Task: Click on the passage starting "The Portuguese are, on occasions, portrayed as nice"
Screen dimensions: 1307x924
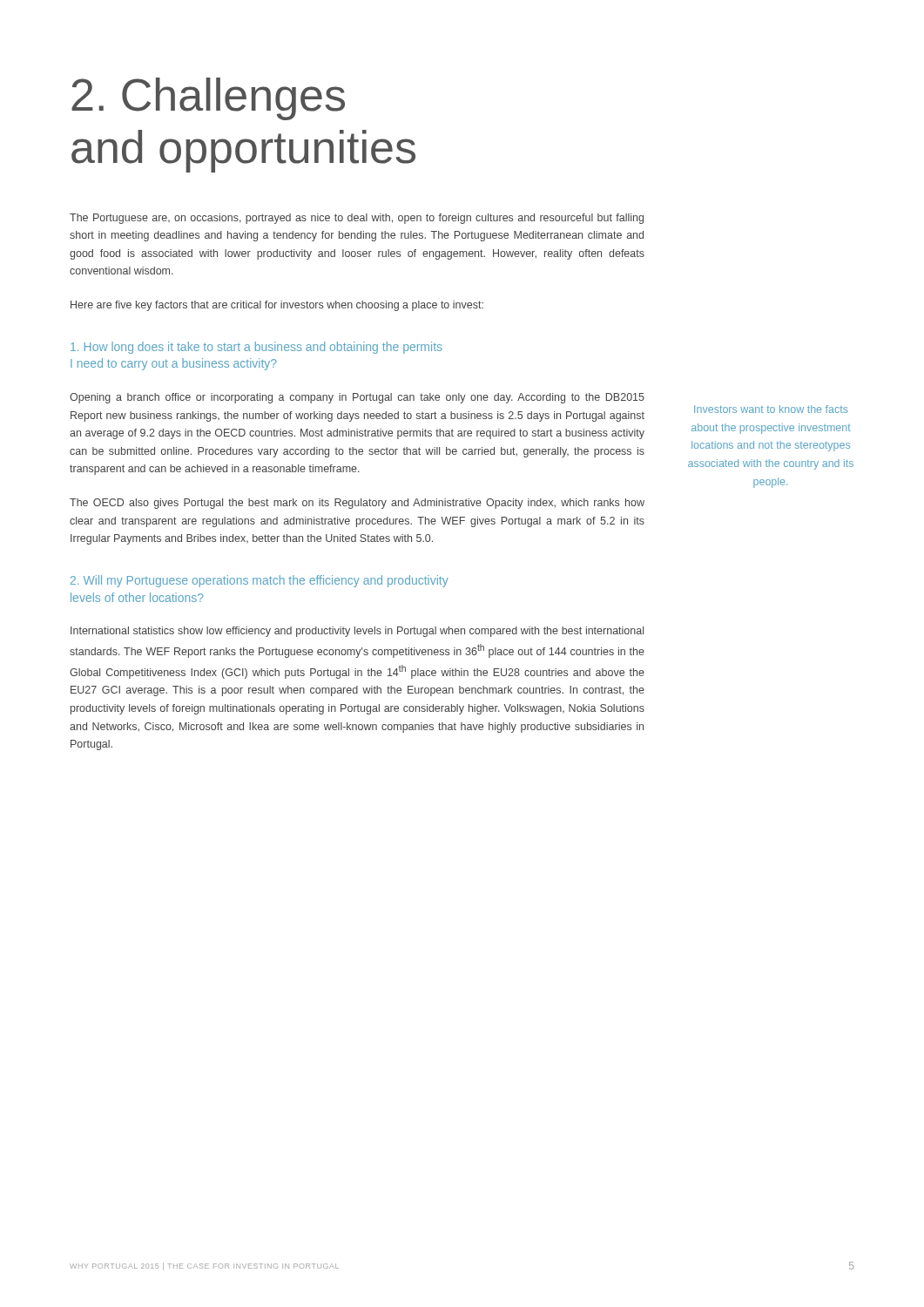Action: coord(357,244)
